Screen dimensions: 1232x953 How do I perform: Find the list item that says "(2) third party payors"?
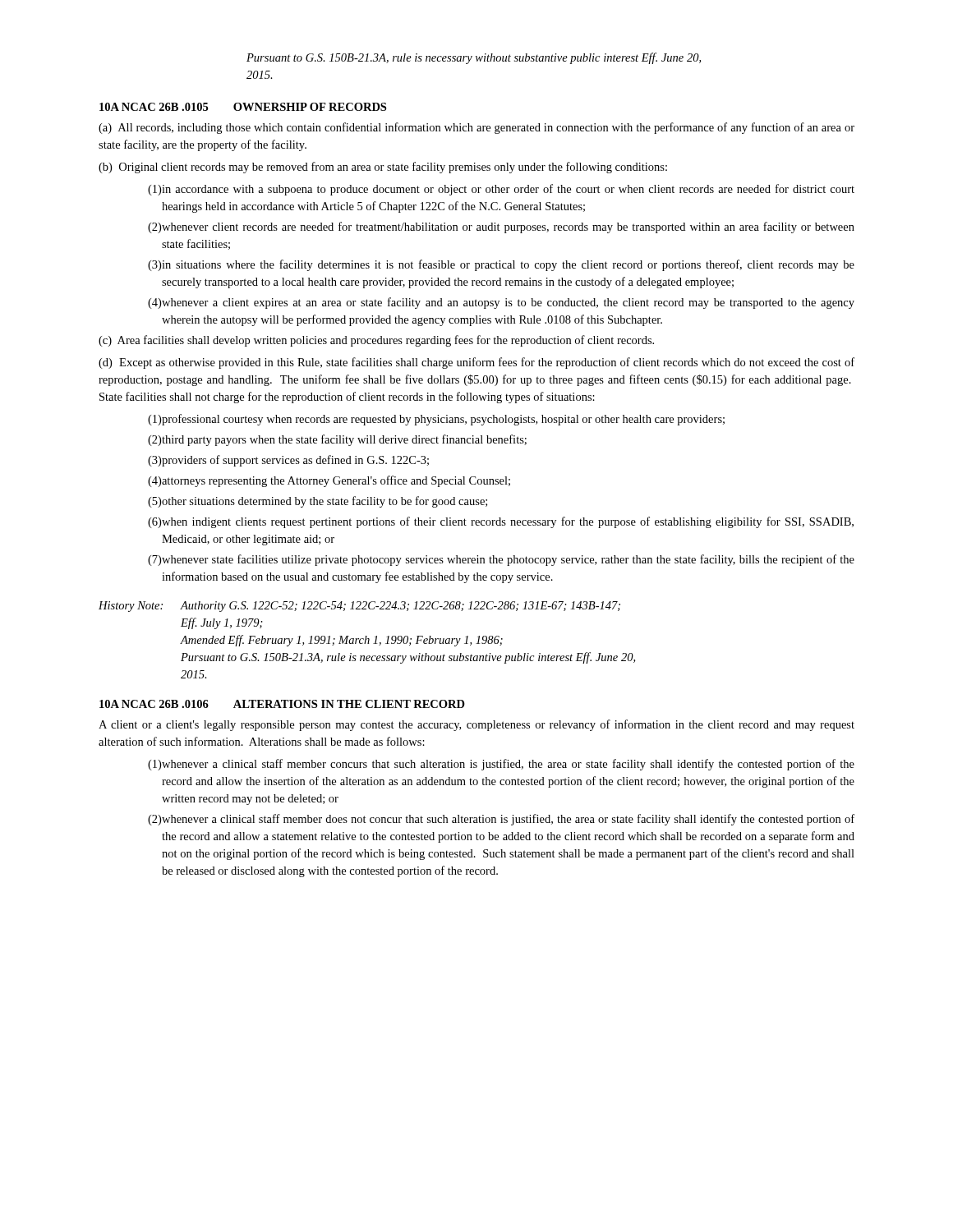click(x=476, y=440)
